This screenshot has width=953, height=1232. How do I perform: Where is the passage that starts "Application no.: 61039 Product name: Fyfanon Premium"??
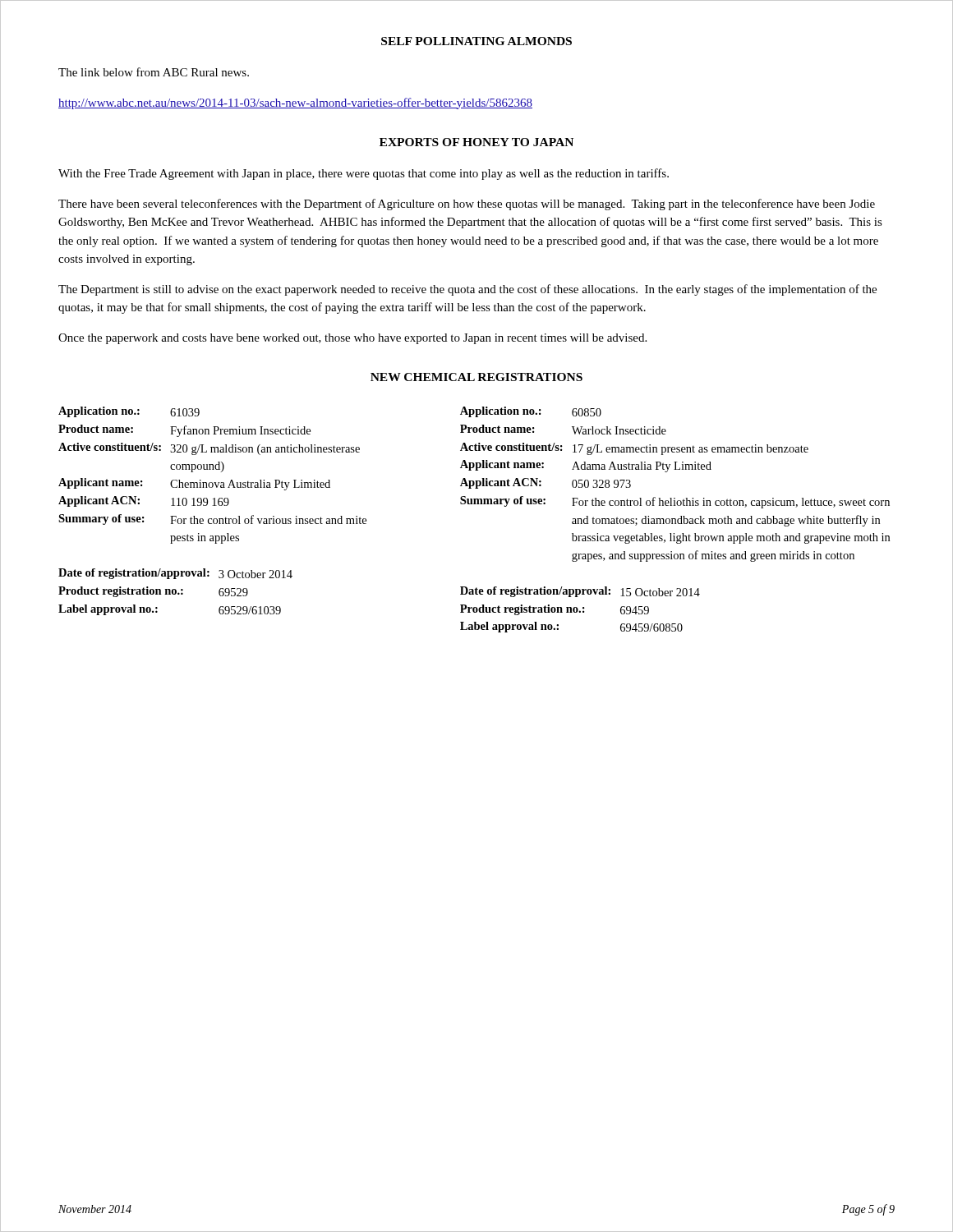coord(94,412)
